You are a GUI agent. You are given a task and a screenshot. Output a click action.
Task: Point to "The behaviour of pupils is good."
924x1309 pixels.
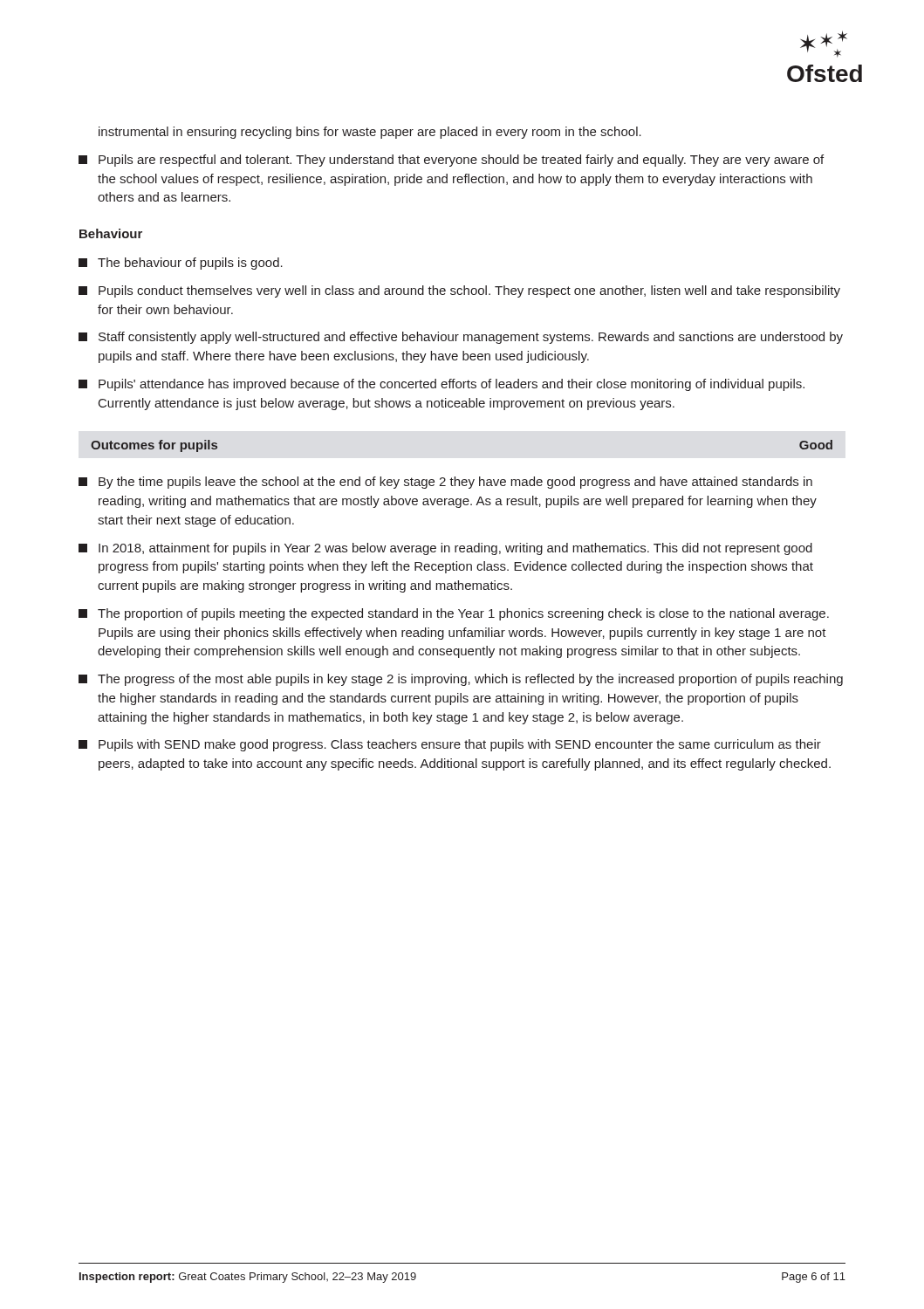181,264
